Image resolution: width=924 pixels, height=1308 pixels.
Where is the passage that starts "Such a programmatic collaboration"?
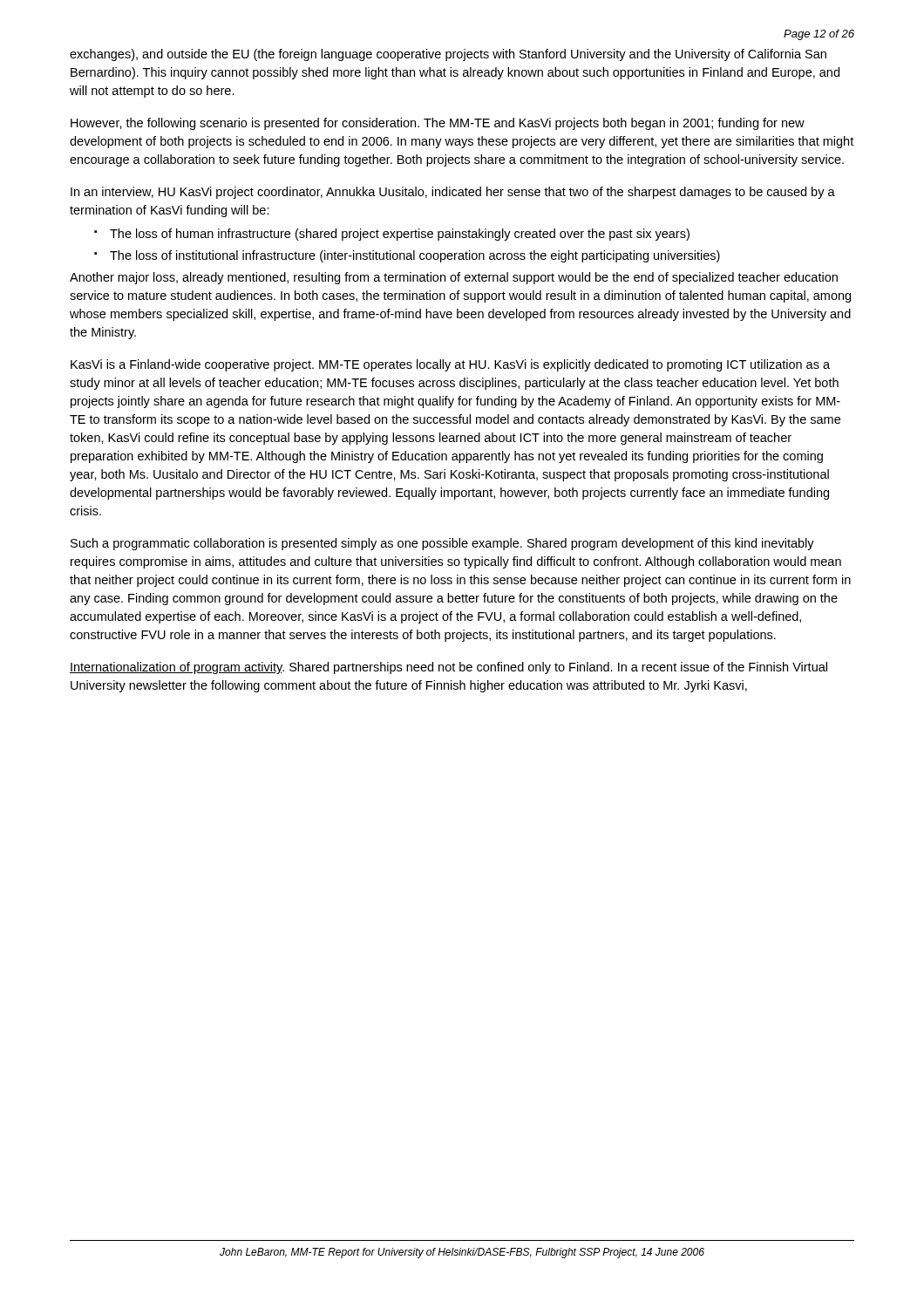pos(460,589)
